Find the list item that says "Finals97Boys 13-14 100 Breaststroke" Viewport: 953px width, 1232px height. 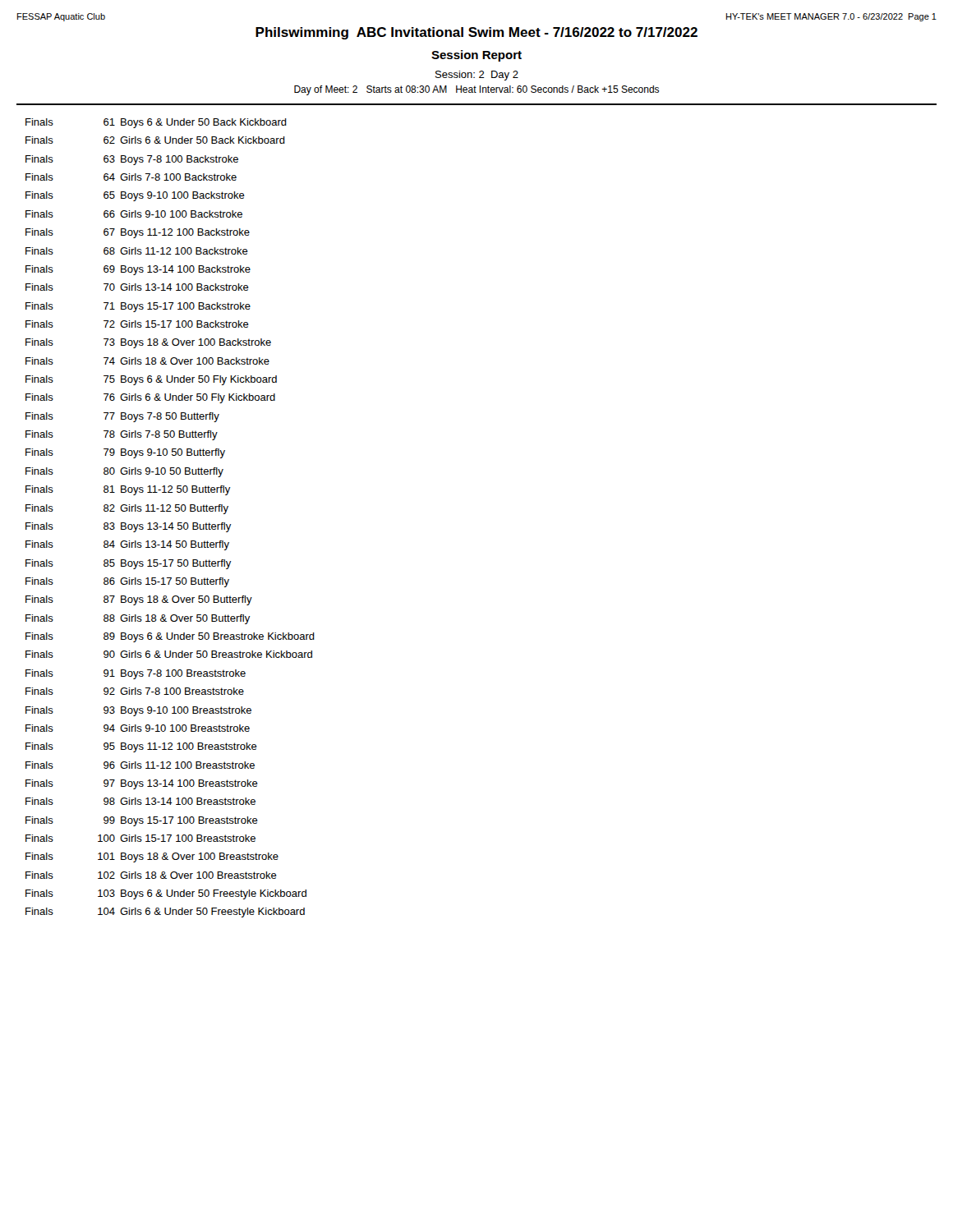pos(141,784)
